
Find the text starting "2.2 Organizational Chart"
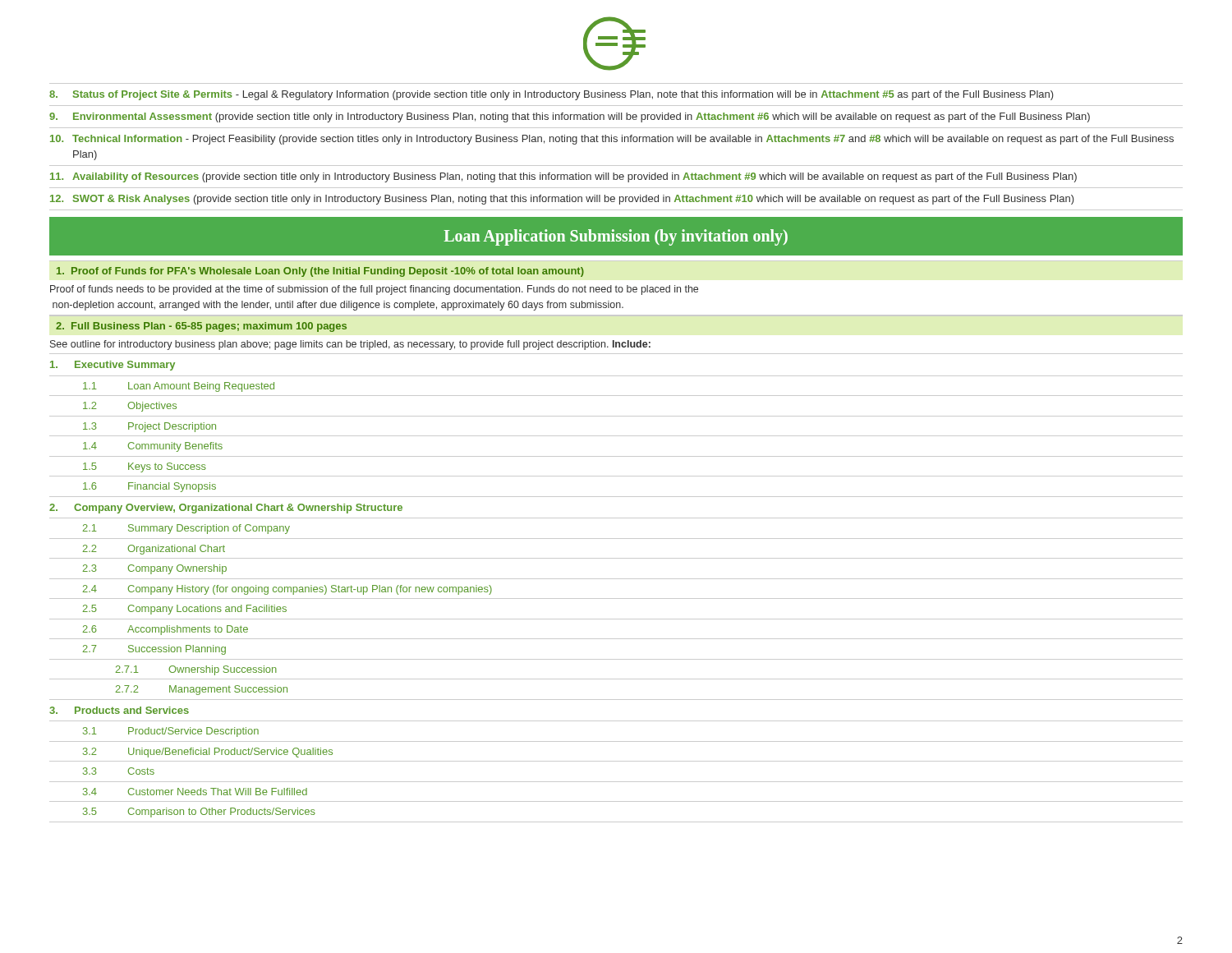pyautogui.click(x=154, y=548)
